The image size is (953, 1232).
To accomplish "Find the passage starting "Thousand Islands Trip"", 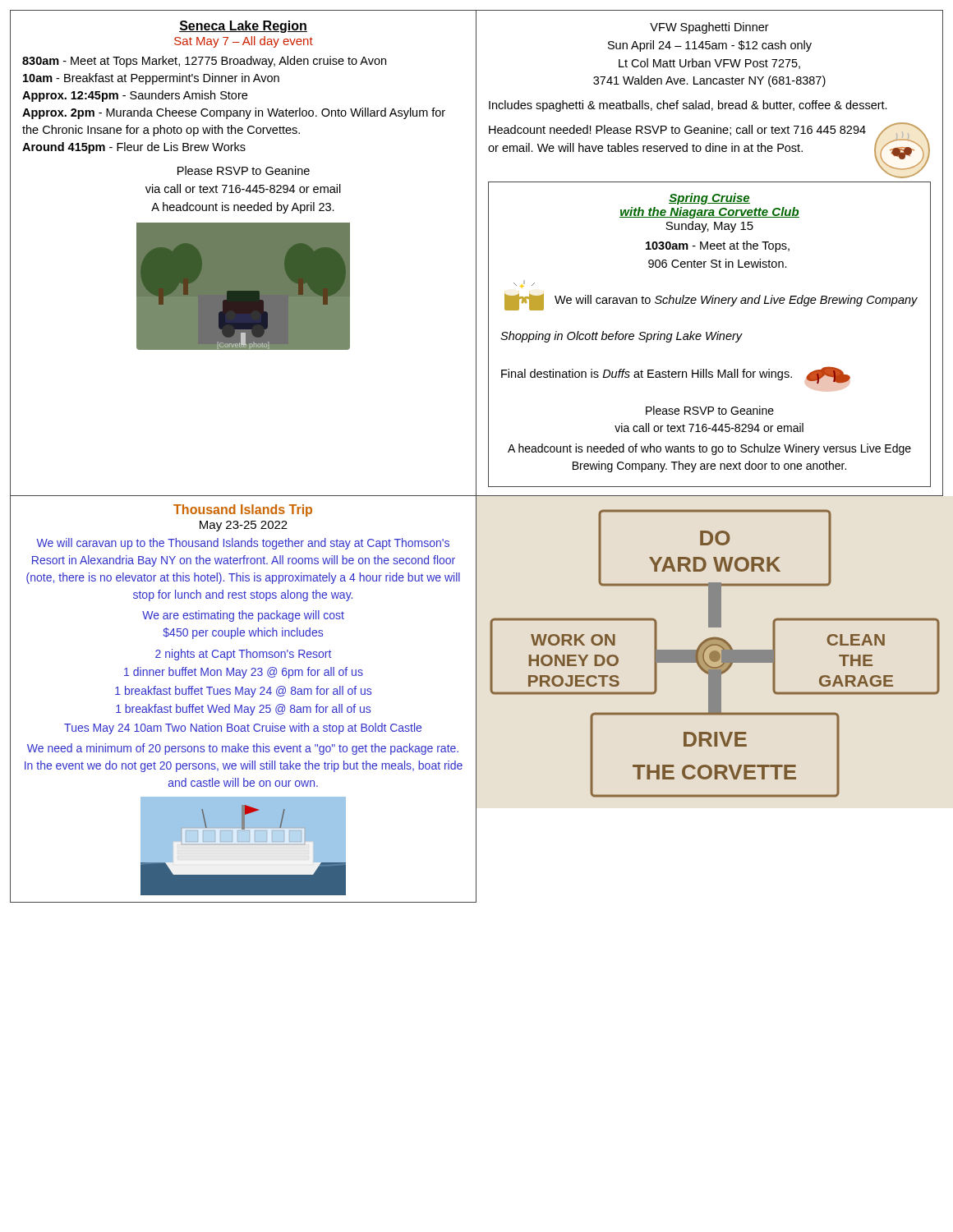I will pos(243,517).
